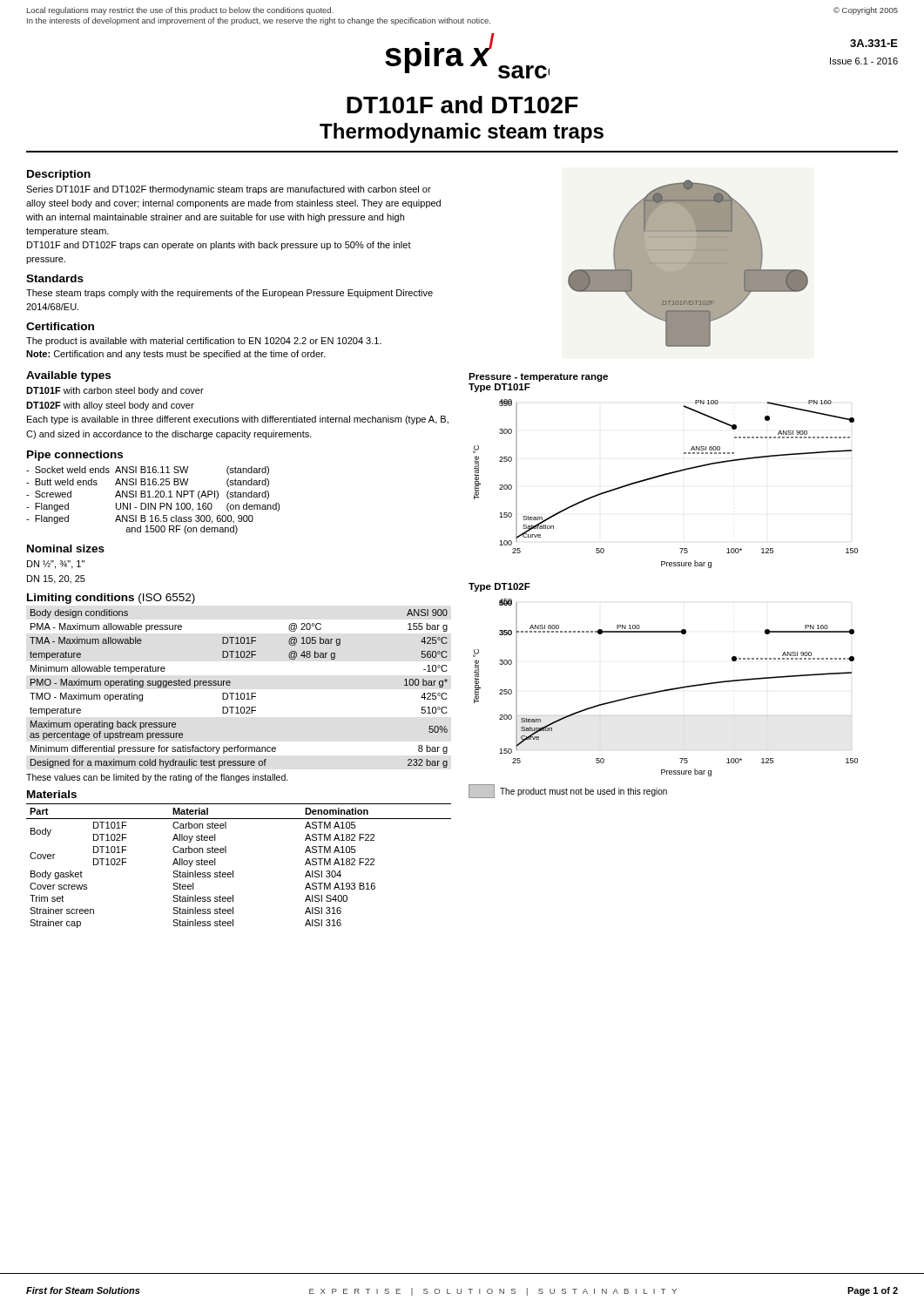
Task: Select the photo
Action: point(688,263)
